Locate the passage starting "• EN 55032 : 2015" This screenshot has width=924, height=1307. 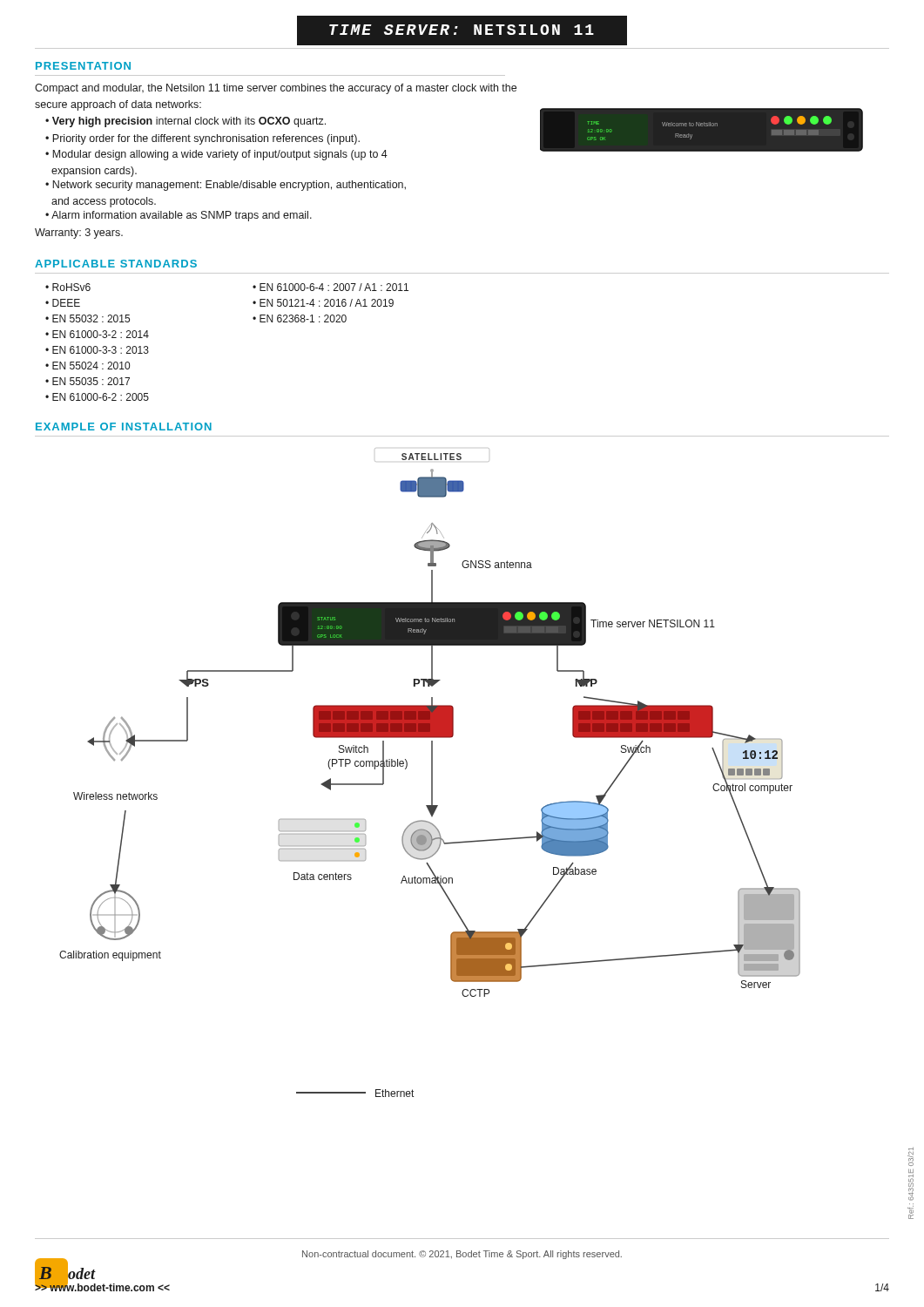[x=88, y=319]
